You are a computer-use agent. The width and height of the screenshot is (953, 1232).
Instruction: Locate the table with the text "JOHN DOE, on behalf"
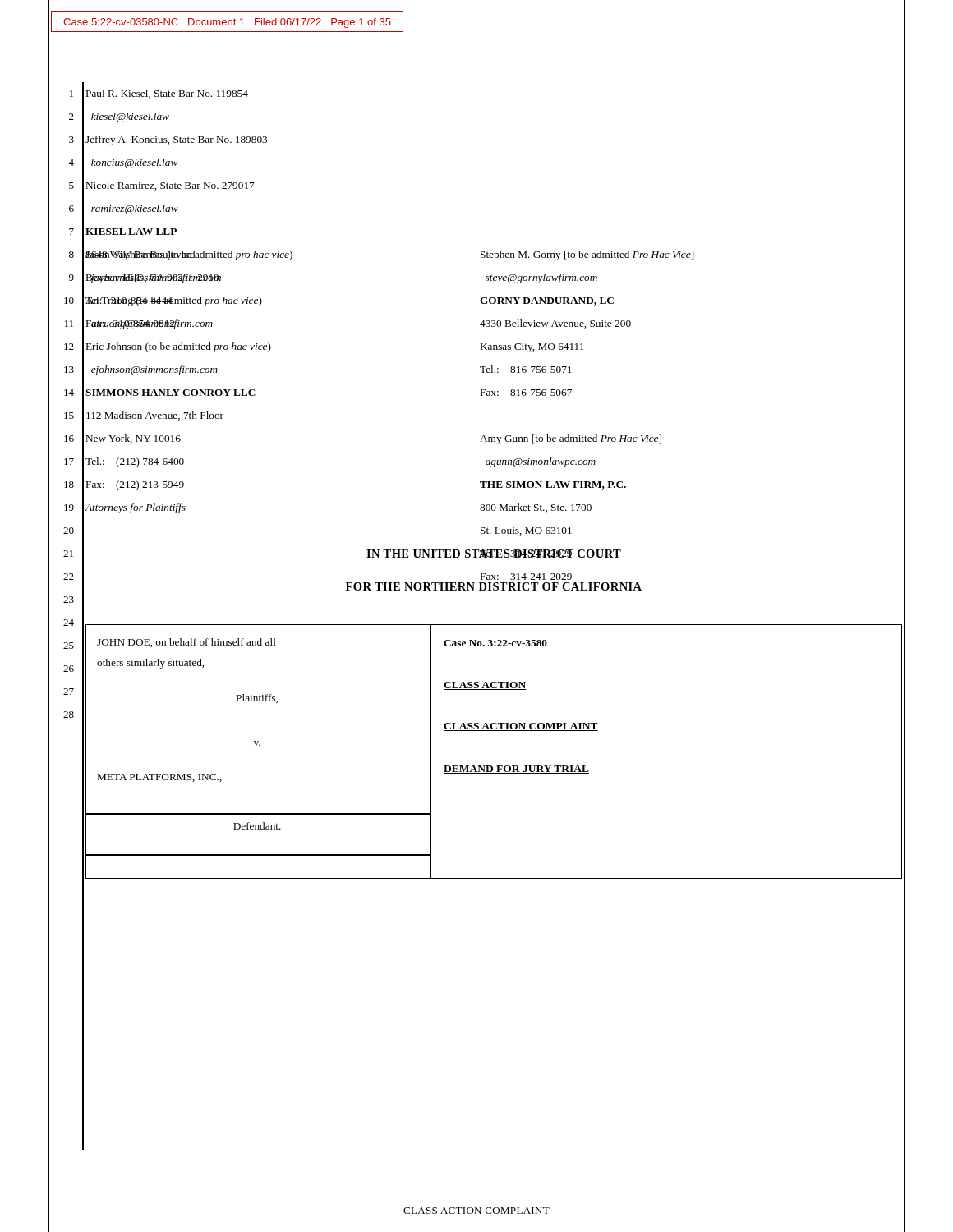[494, 752]
